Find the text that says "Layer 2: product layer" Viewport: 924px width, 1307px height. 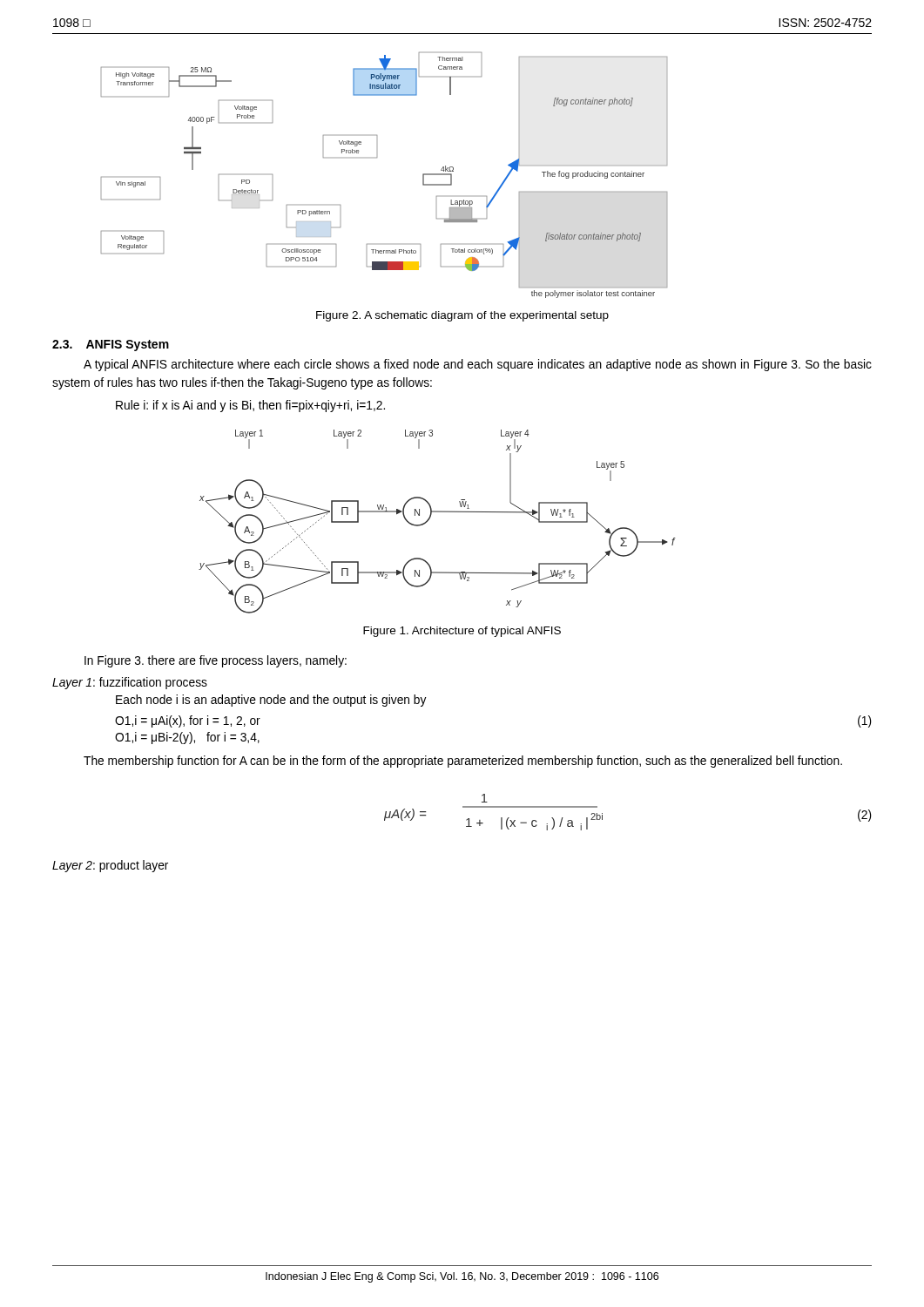coord(110,866)
